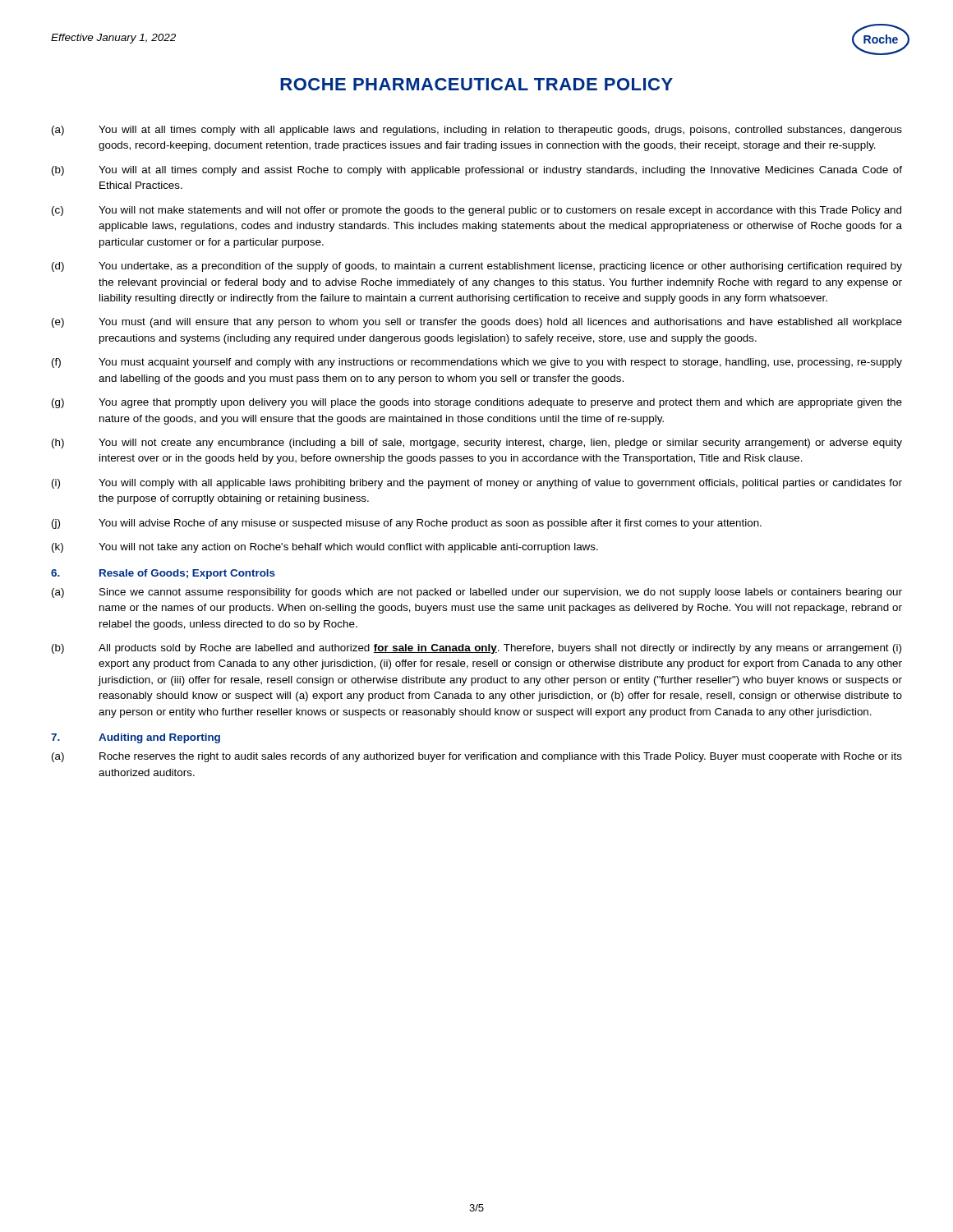The image size is (953, 1232).
Task: Locate the text starting "(b) You will at all"
Action: 476,178
